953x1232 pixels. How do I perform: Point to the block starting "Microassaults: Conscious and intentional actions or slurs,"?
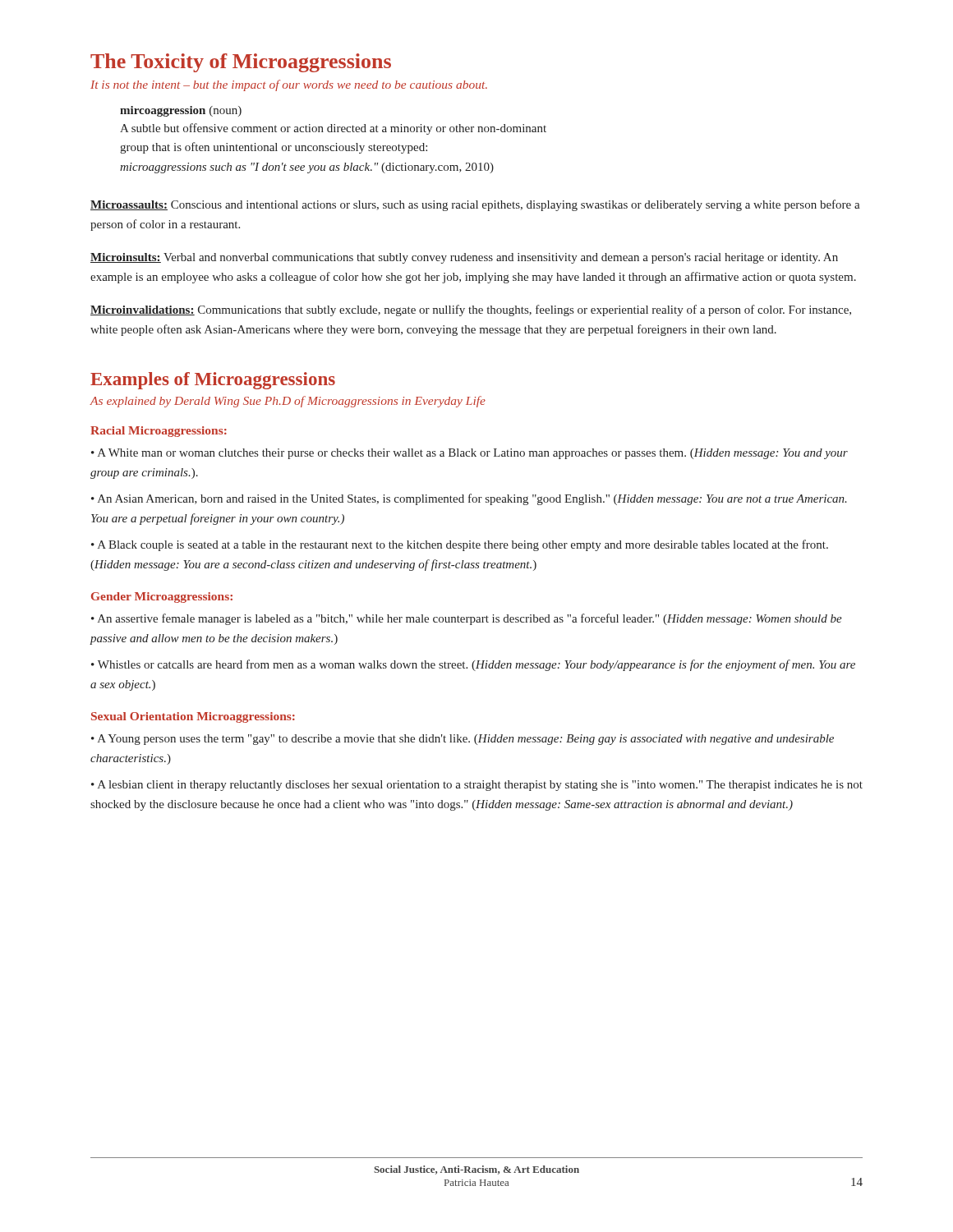tap(476, 214)
